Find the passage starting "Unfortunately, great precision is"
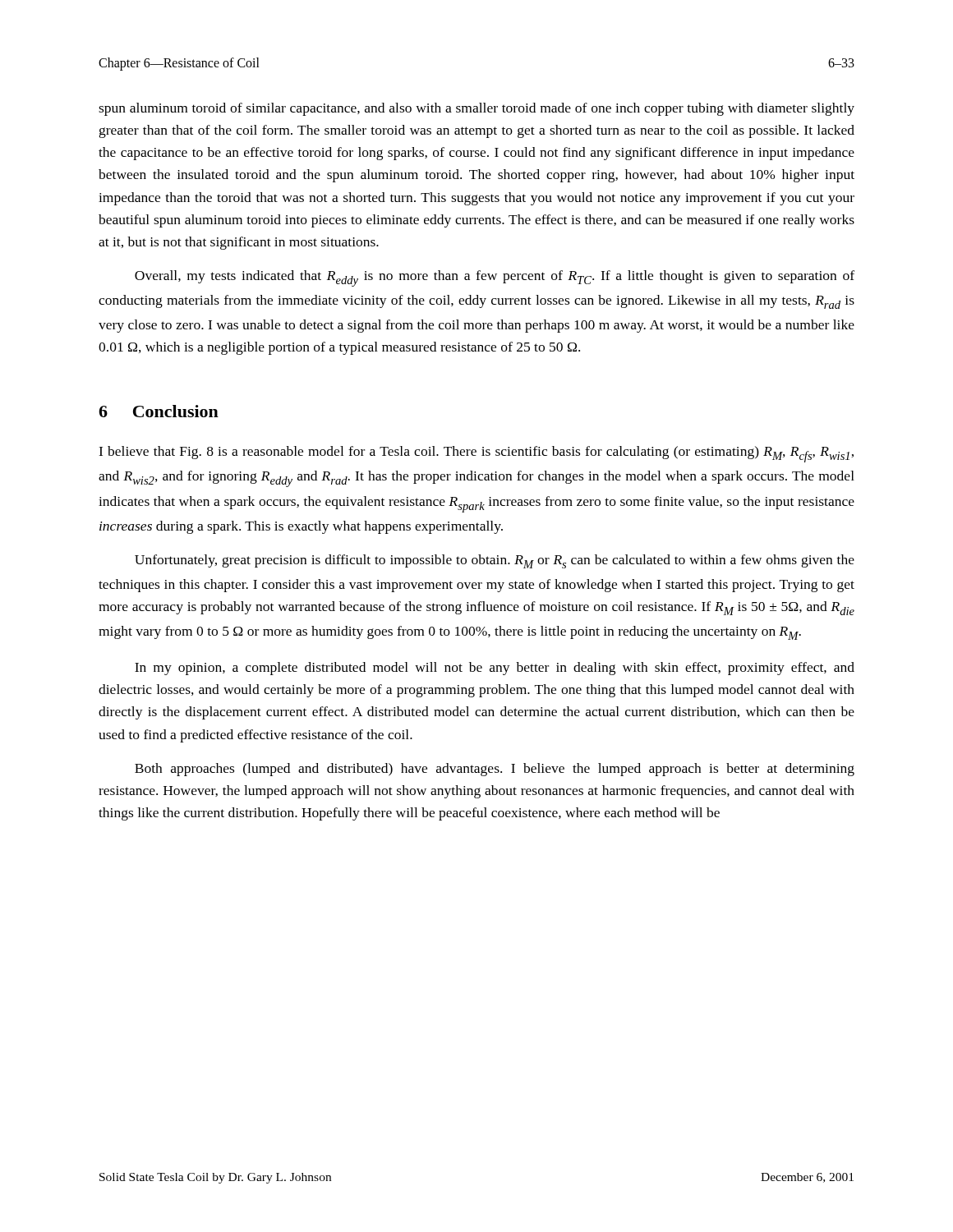 tap(476, 597)
